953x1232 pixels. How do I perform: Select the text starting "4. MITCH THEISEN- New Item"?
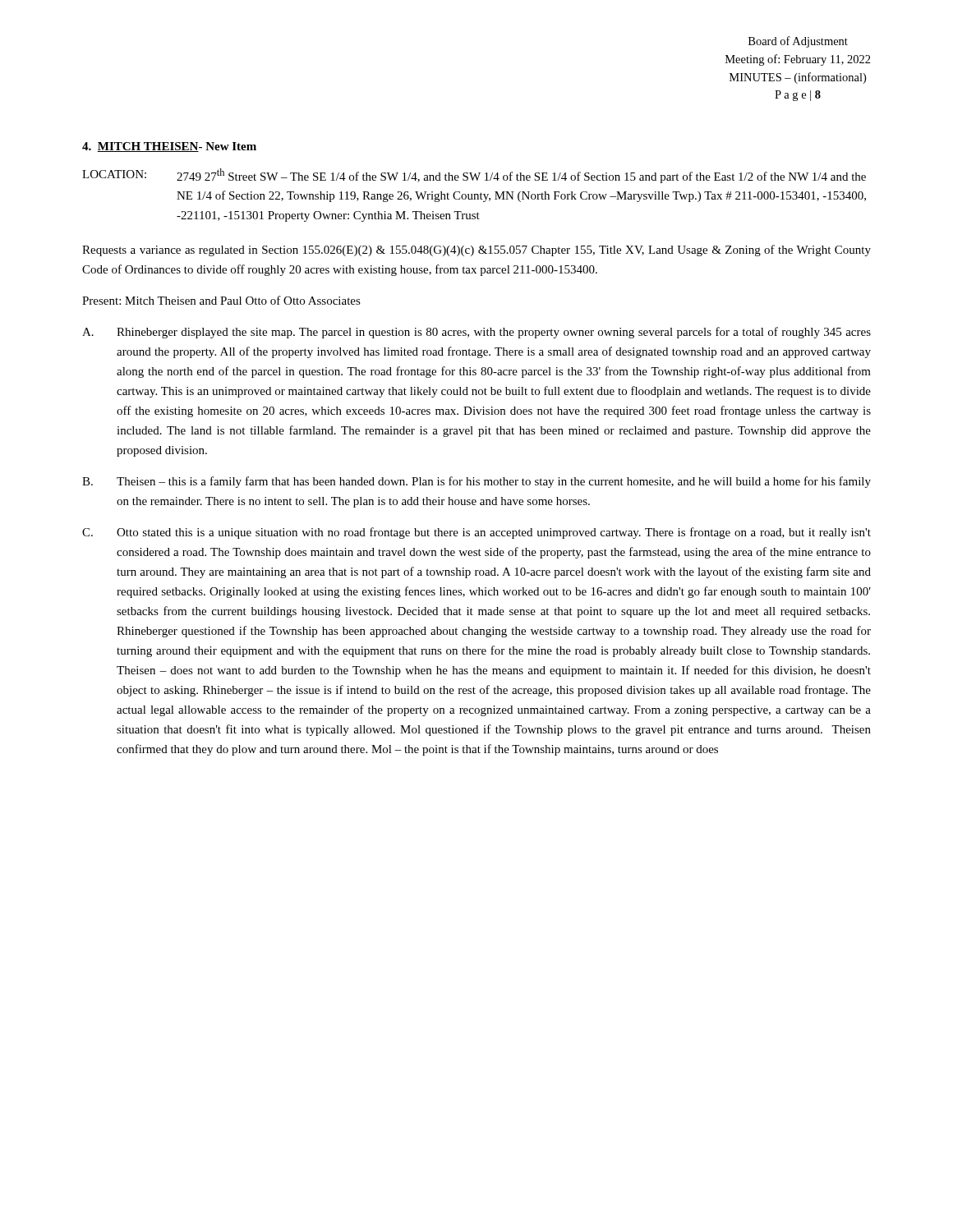click(169, 146)
